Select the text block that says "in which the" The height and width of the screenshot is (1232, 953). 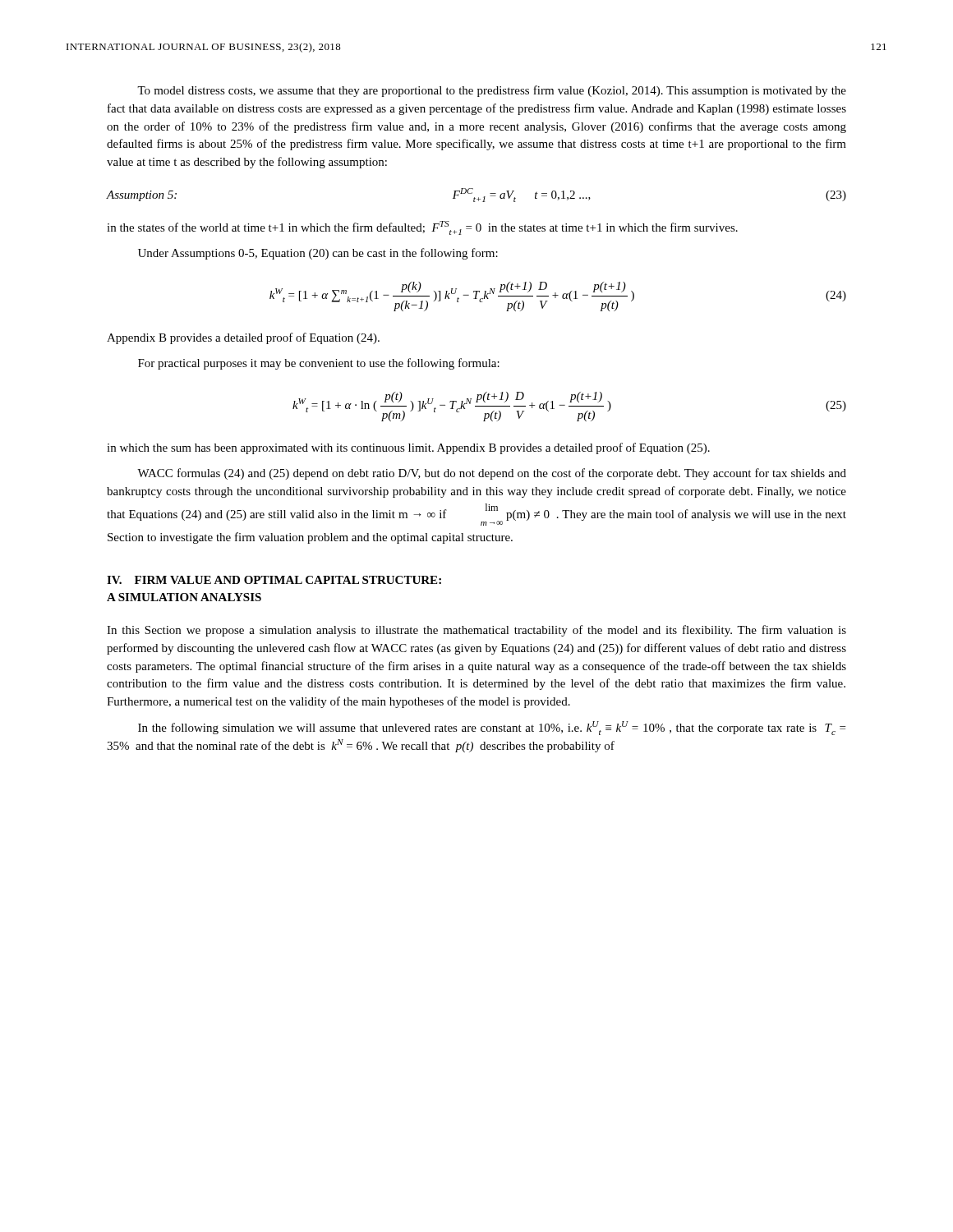[x=476, y=493]
